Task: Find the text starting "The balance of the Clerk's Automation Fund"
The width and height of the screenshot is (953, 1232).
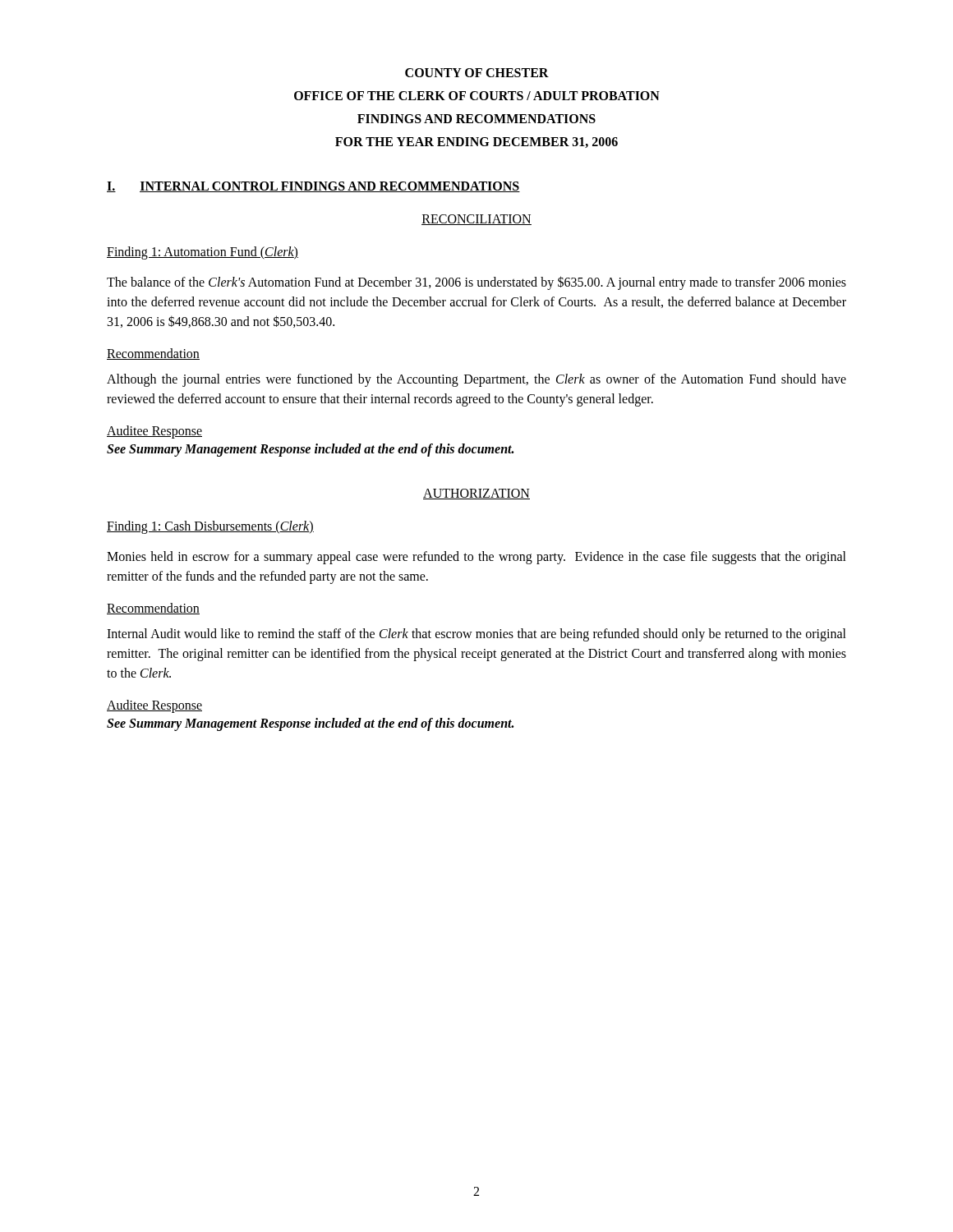Action: [476, 302]
